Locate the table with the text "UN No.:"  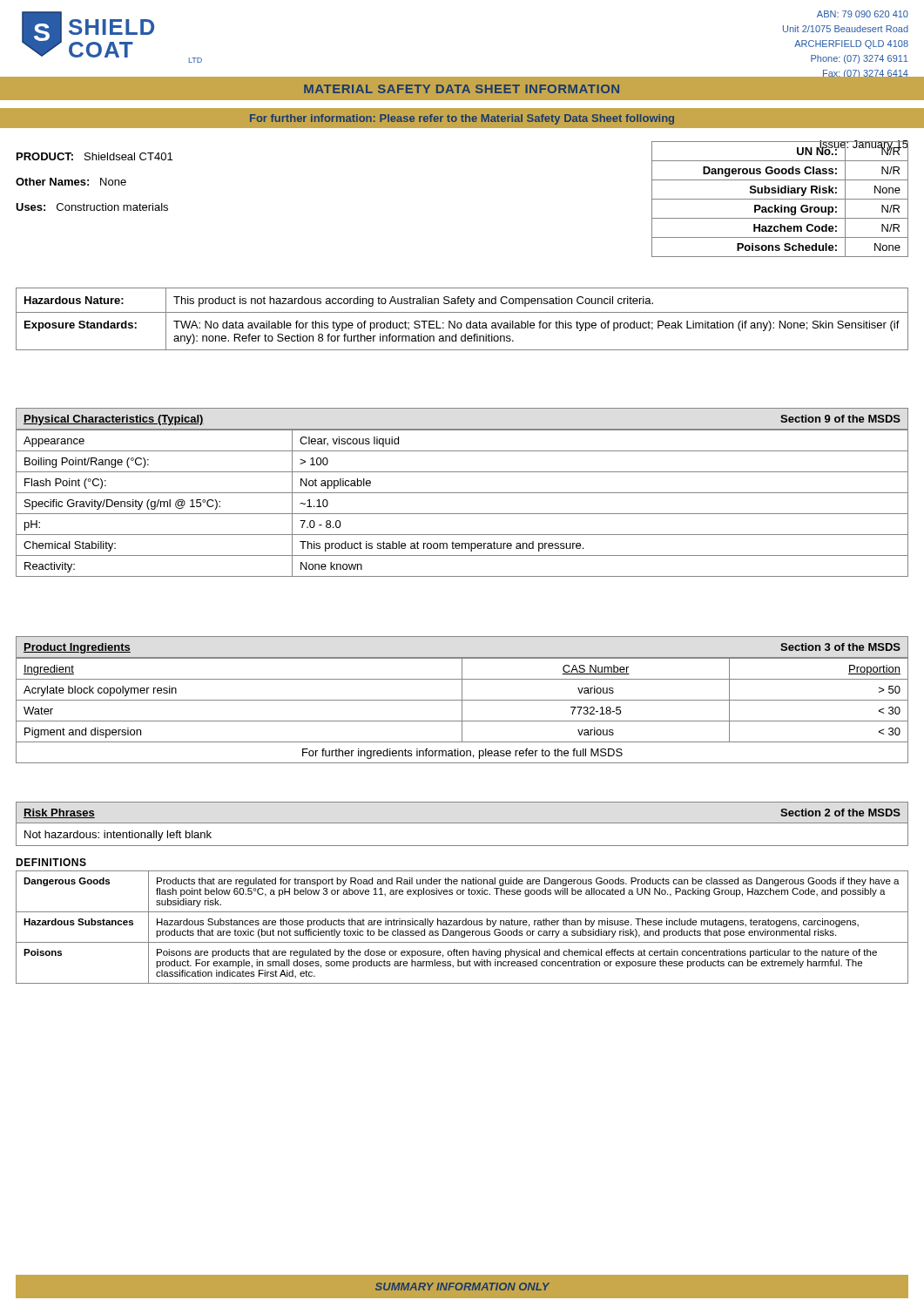(x=780, y=199)
